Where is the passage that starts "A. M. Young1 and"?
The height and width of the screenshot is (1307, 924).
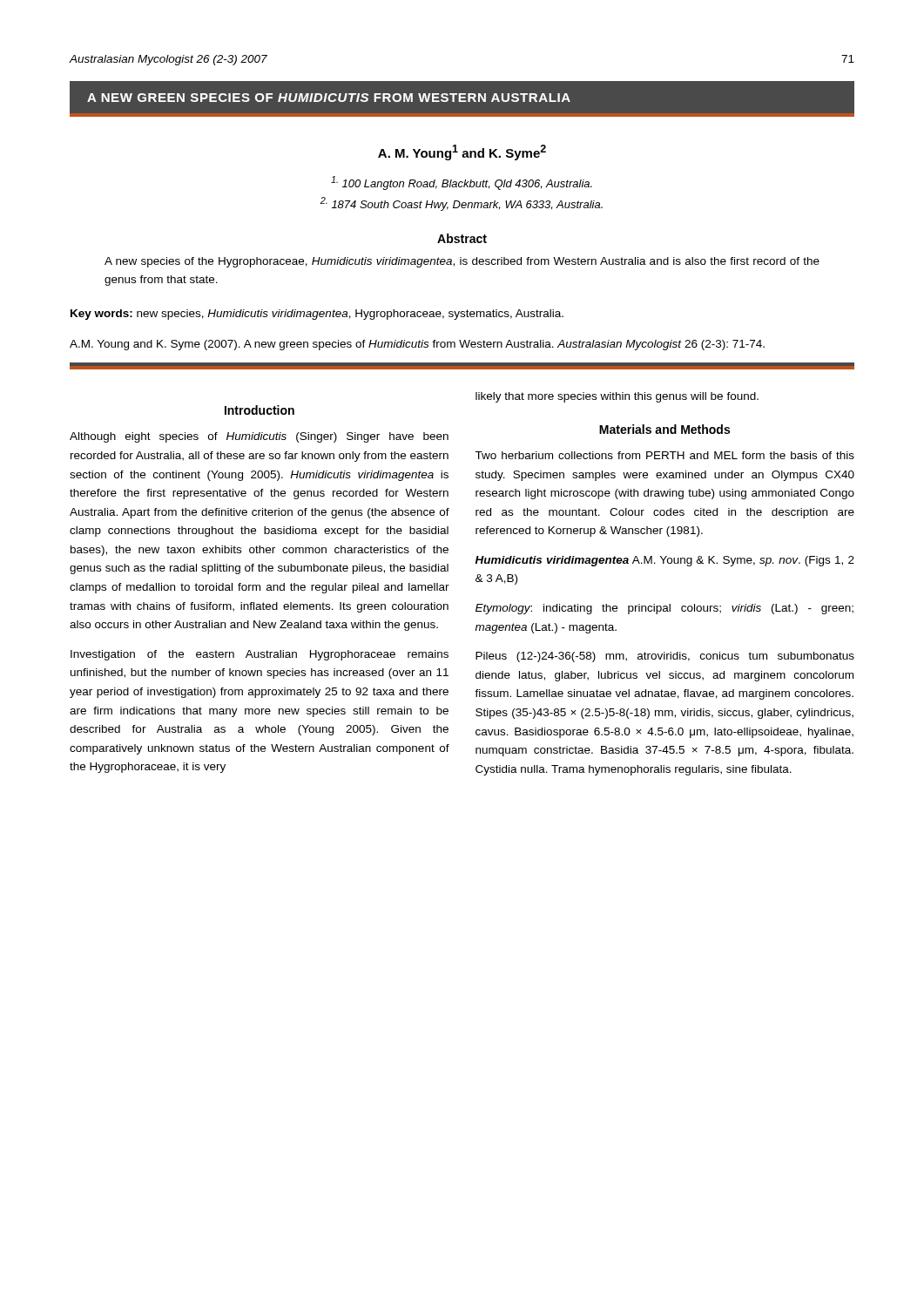click(x=462, y=152)
